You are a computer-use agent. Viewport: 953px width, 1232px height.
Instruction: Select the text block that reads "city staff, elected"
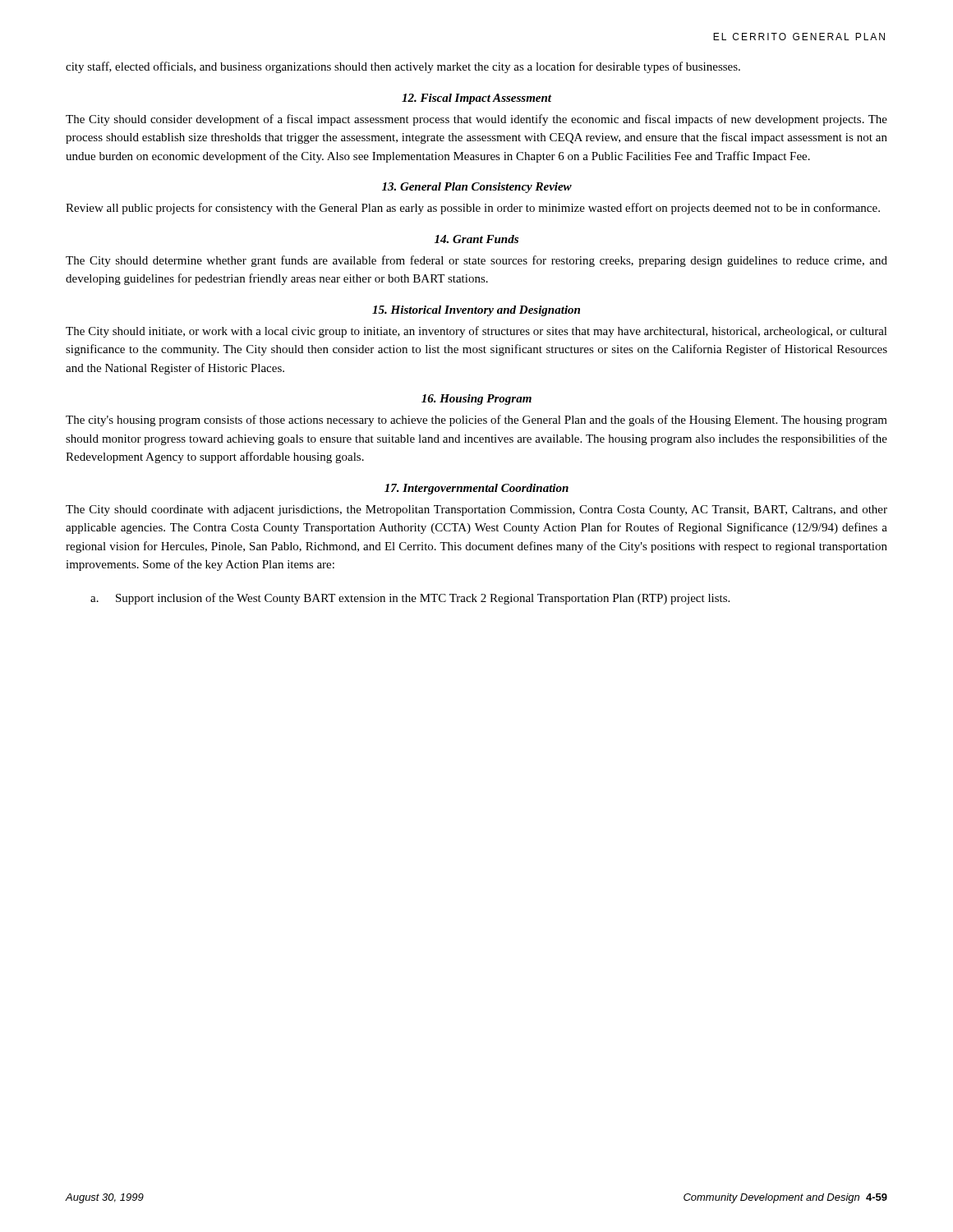coord(403,67)
